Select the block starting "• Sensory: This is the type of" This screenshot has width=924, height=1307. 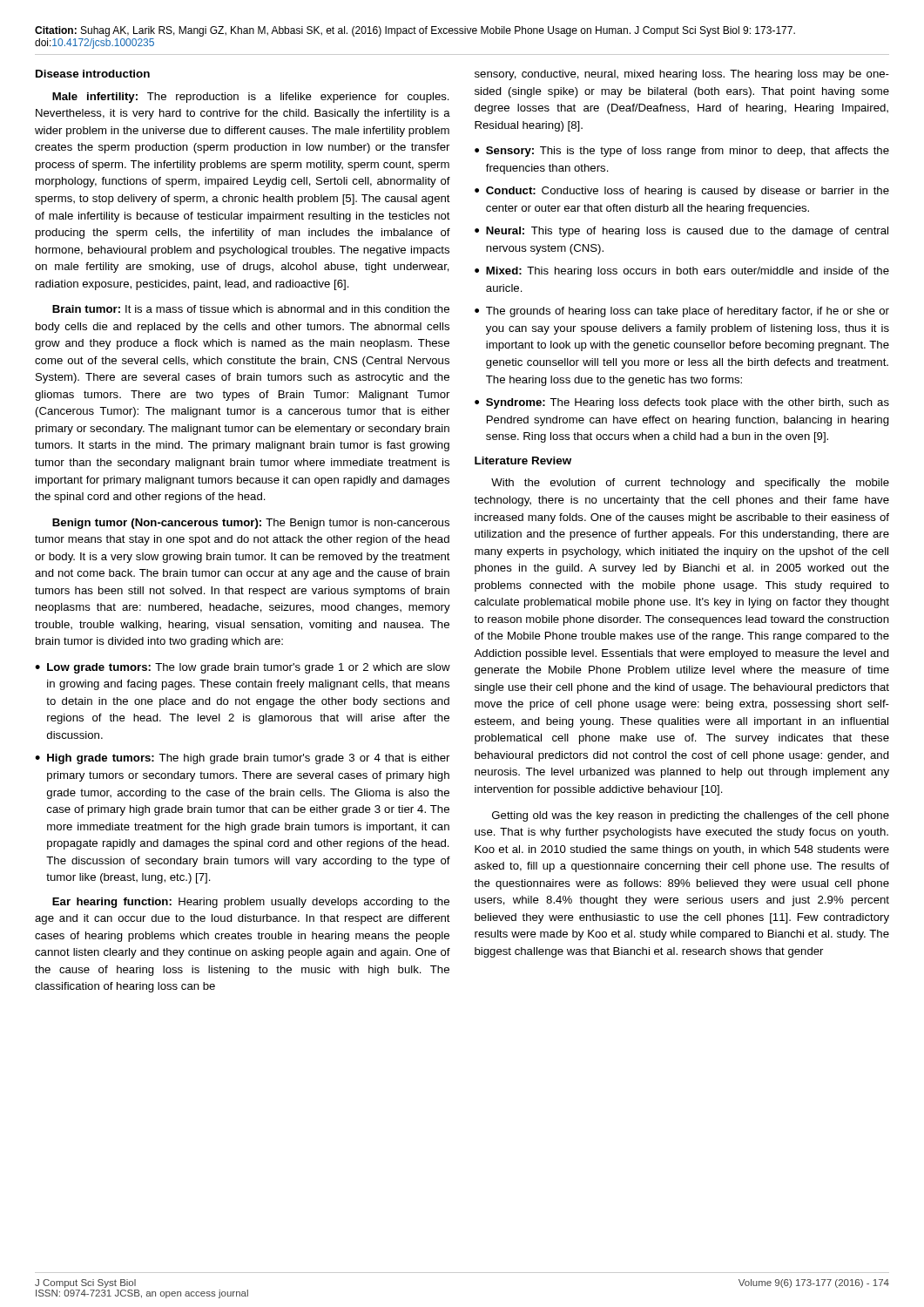(x=682, y=159)
